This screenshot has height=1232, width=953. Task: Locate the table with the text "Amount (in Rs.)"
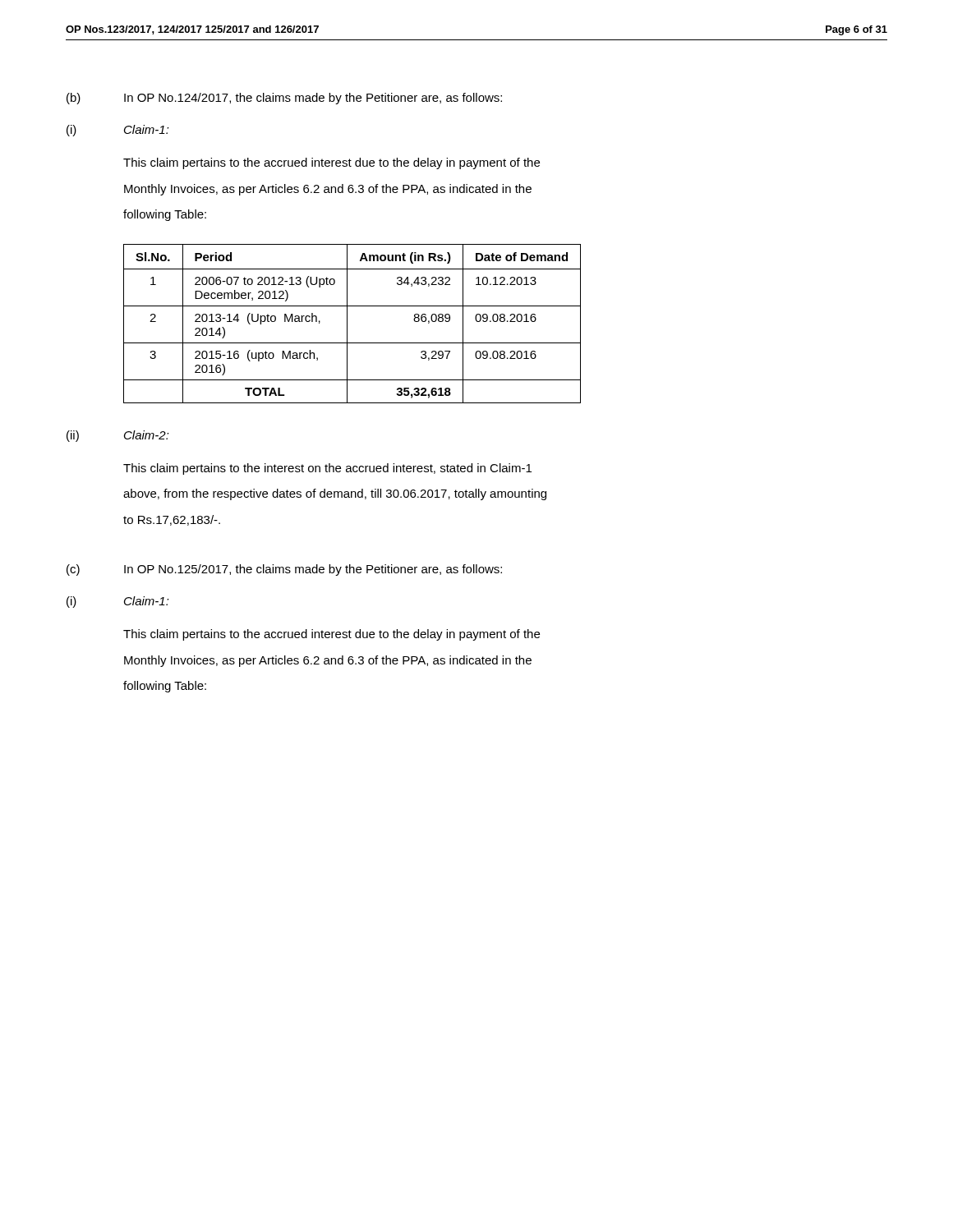pos(505,323)
